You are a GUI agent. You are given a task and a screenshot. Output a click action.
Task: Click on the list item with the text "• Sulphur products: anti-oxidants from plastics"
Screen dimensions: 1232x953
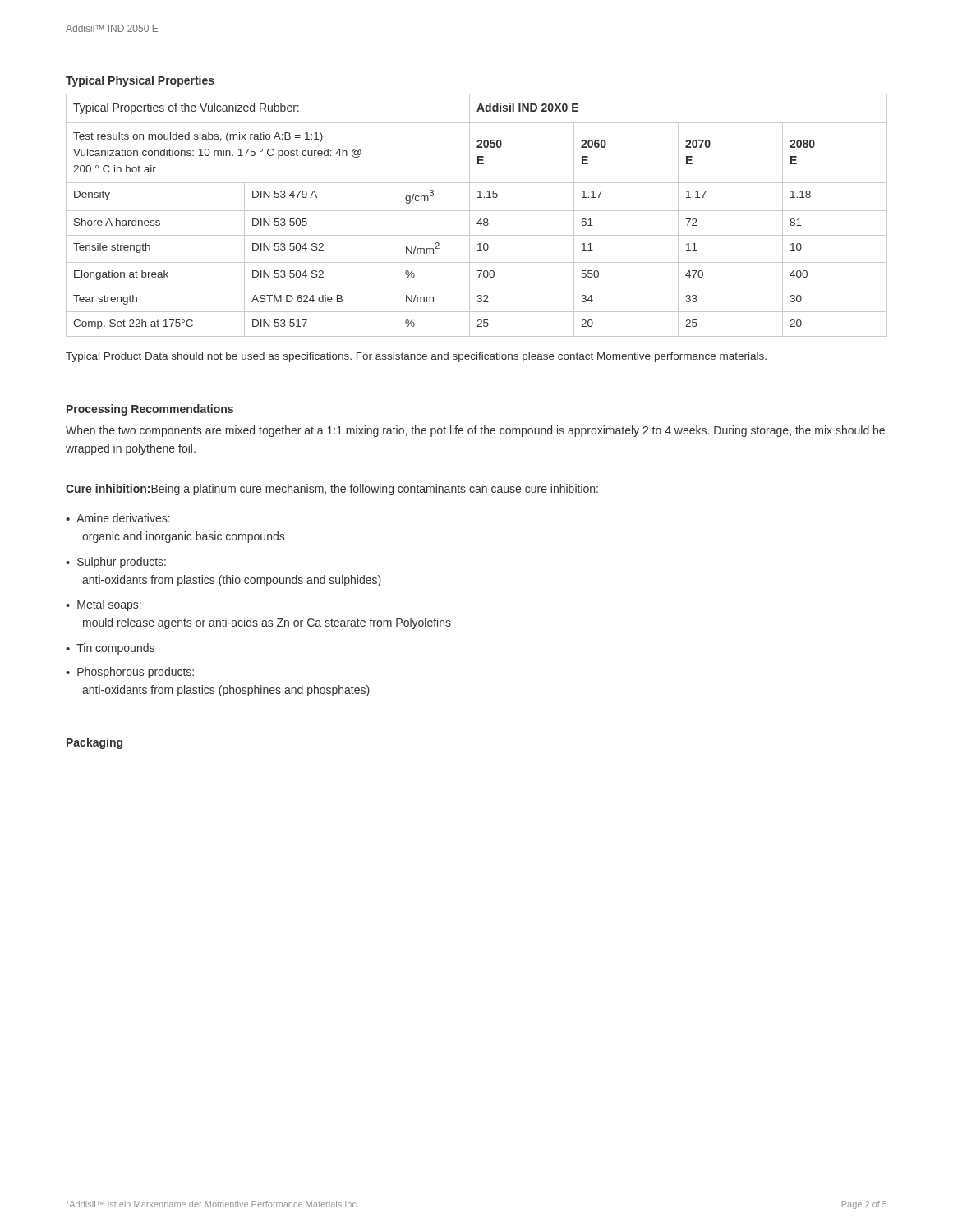[116, 563]
